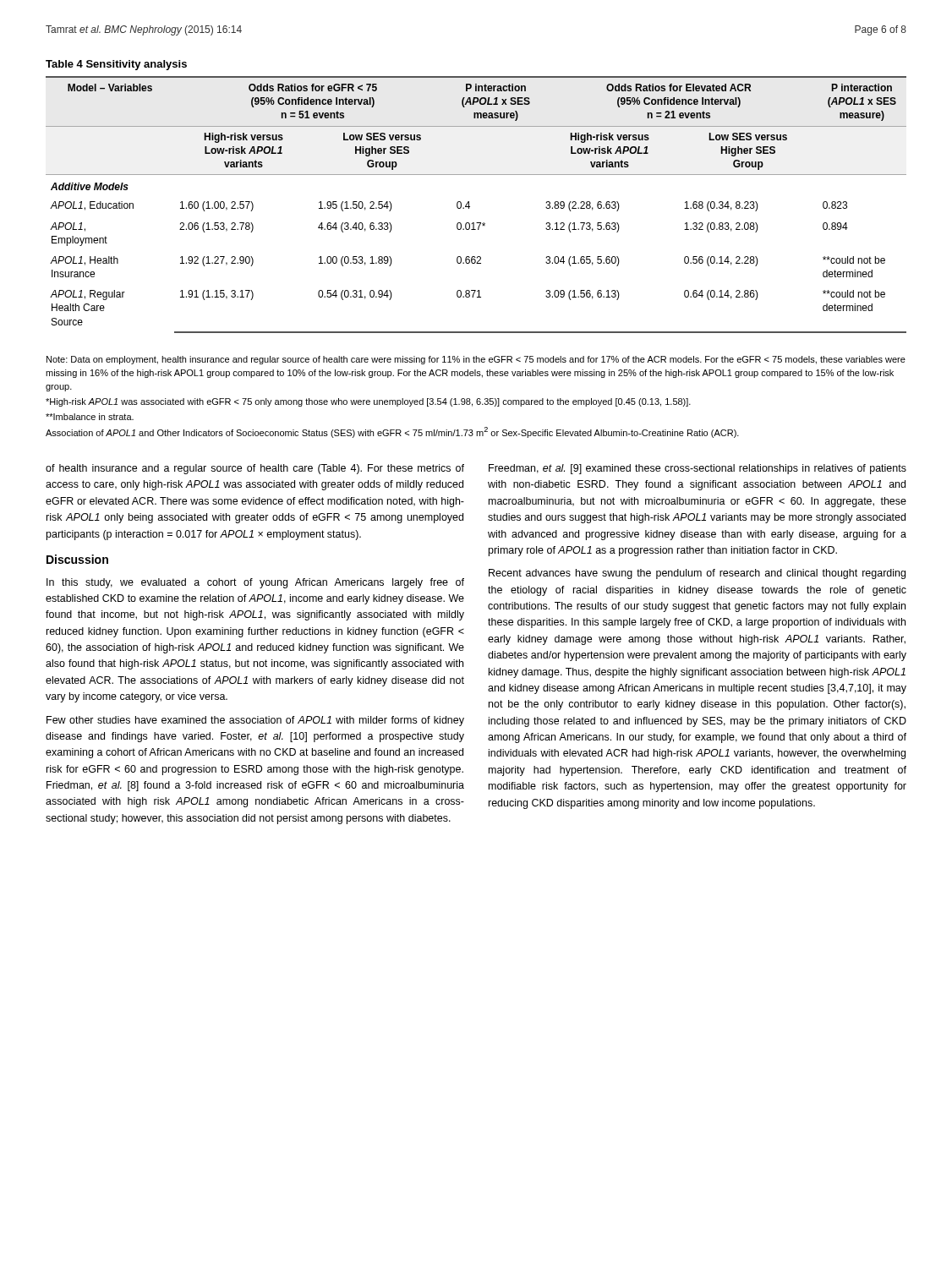Find the caption
Viewport: 952px width, 1268px height.
[116, 64]
